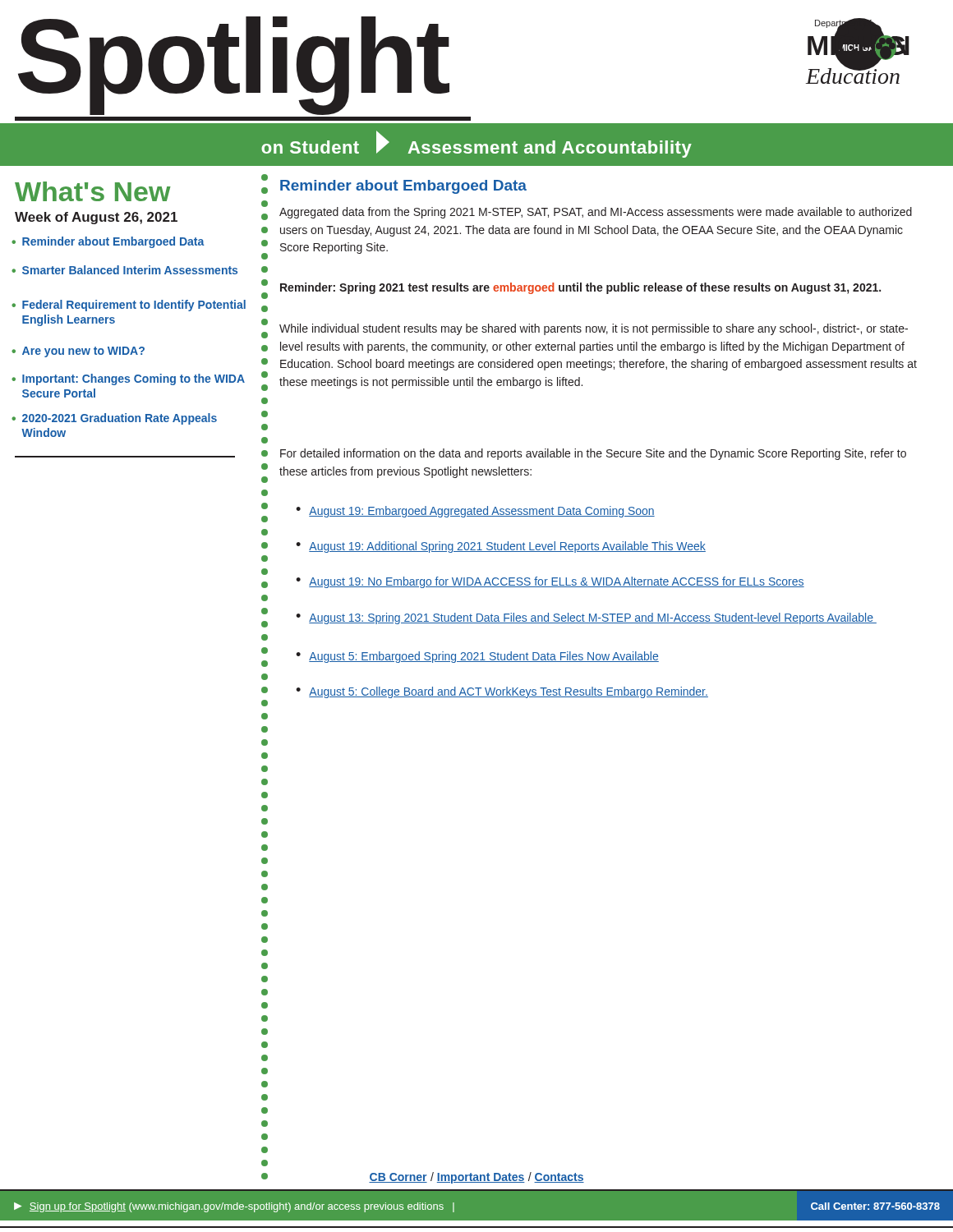Point to the block beginning "• August 5: College"
Image resolution: width=953 pixels, height=1232 pixels.
[502, 692]
